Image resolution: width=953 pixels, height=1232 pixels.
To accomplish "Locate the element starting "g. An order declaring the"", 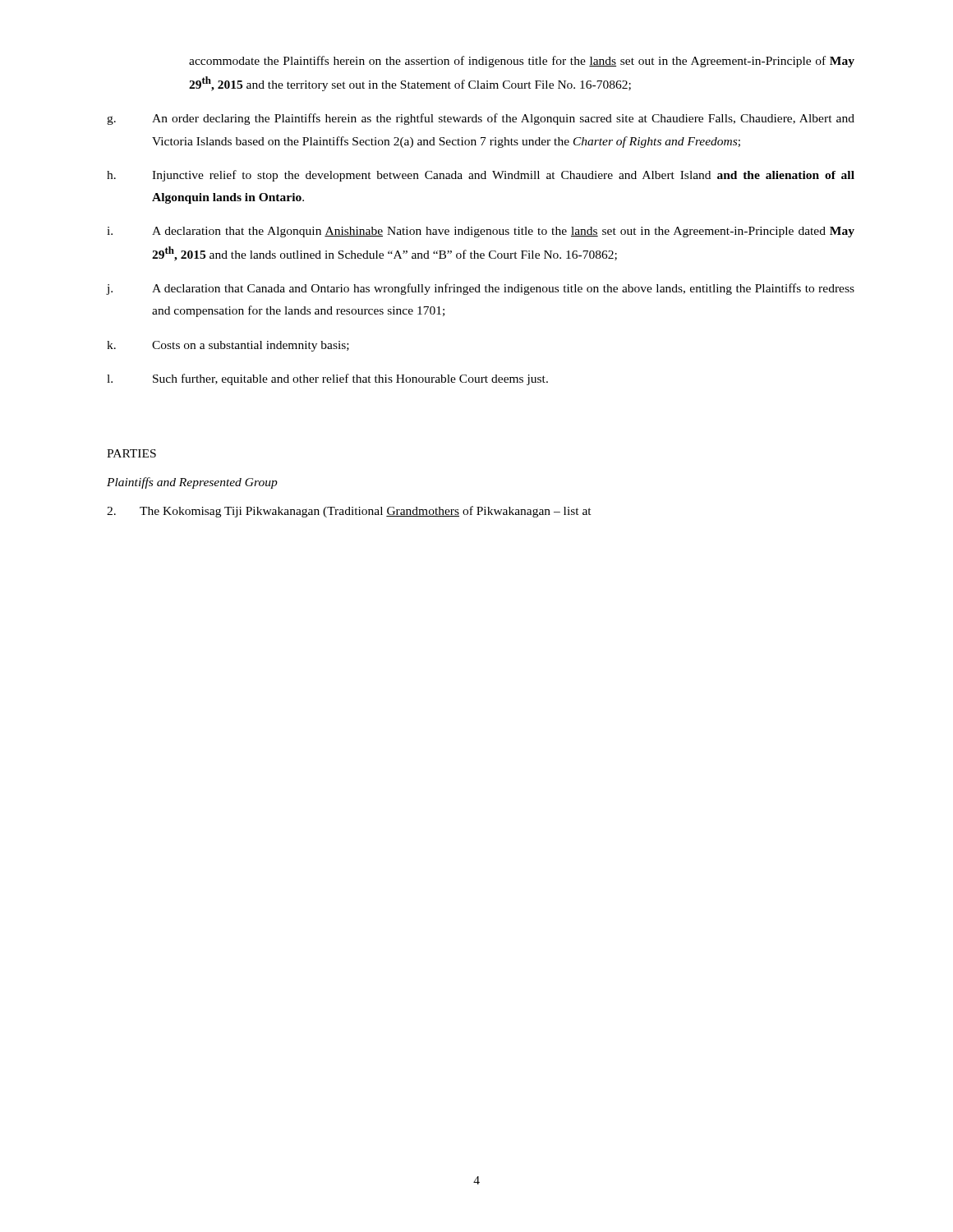I will click(x=481, y=135).
